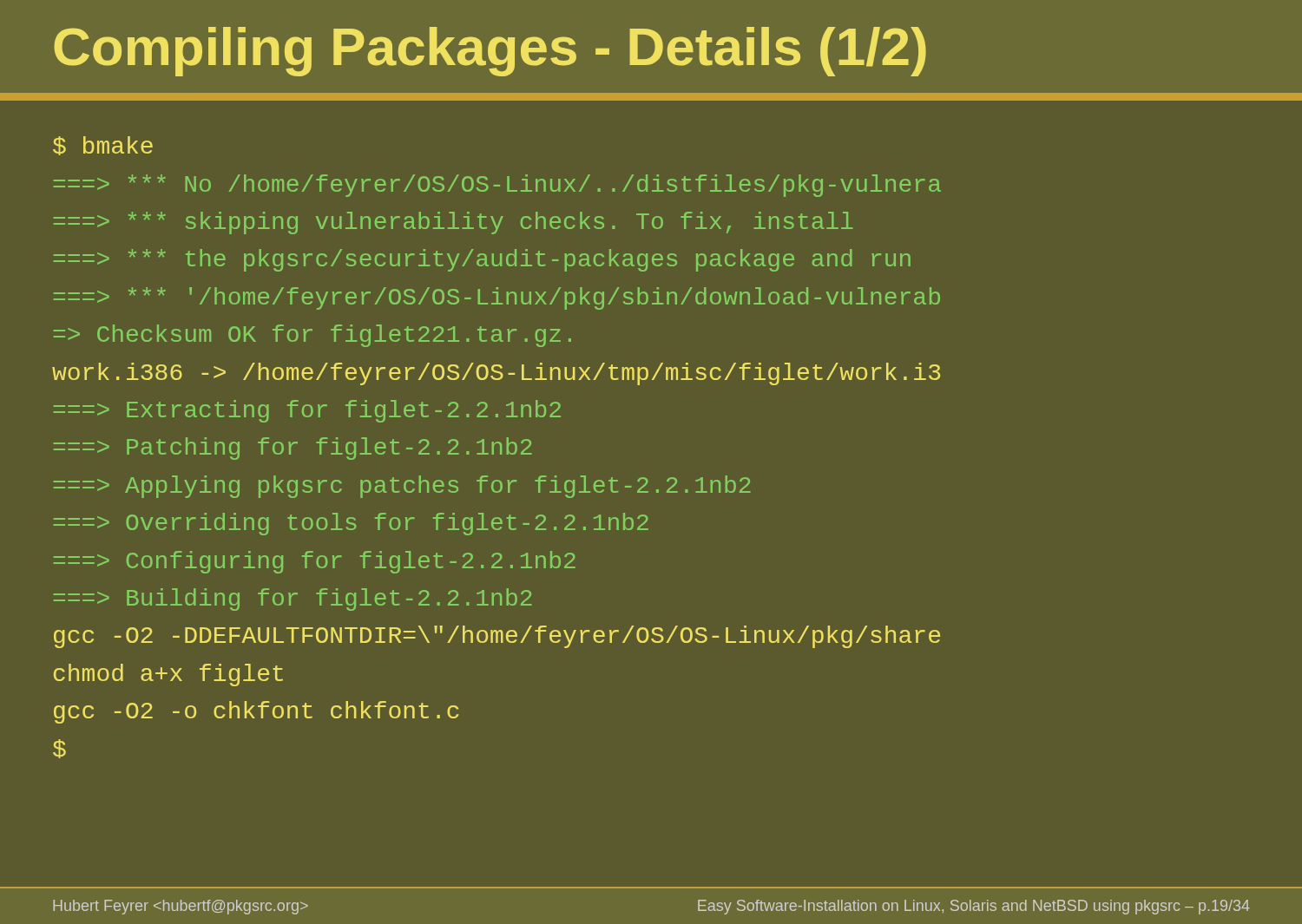
Task: Click the title that begins "Compiling Packages -"
Action: point(651,47)
